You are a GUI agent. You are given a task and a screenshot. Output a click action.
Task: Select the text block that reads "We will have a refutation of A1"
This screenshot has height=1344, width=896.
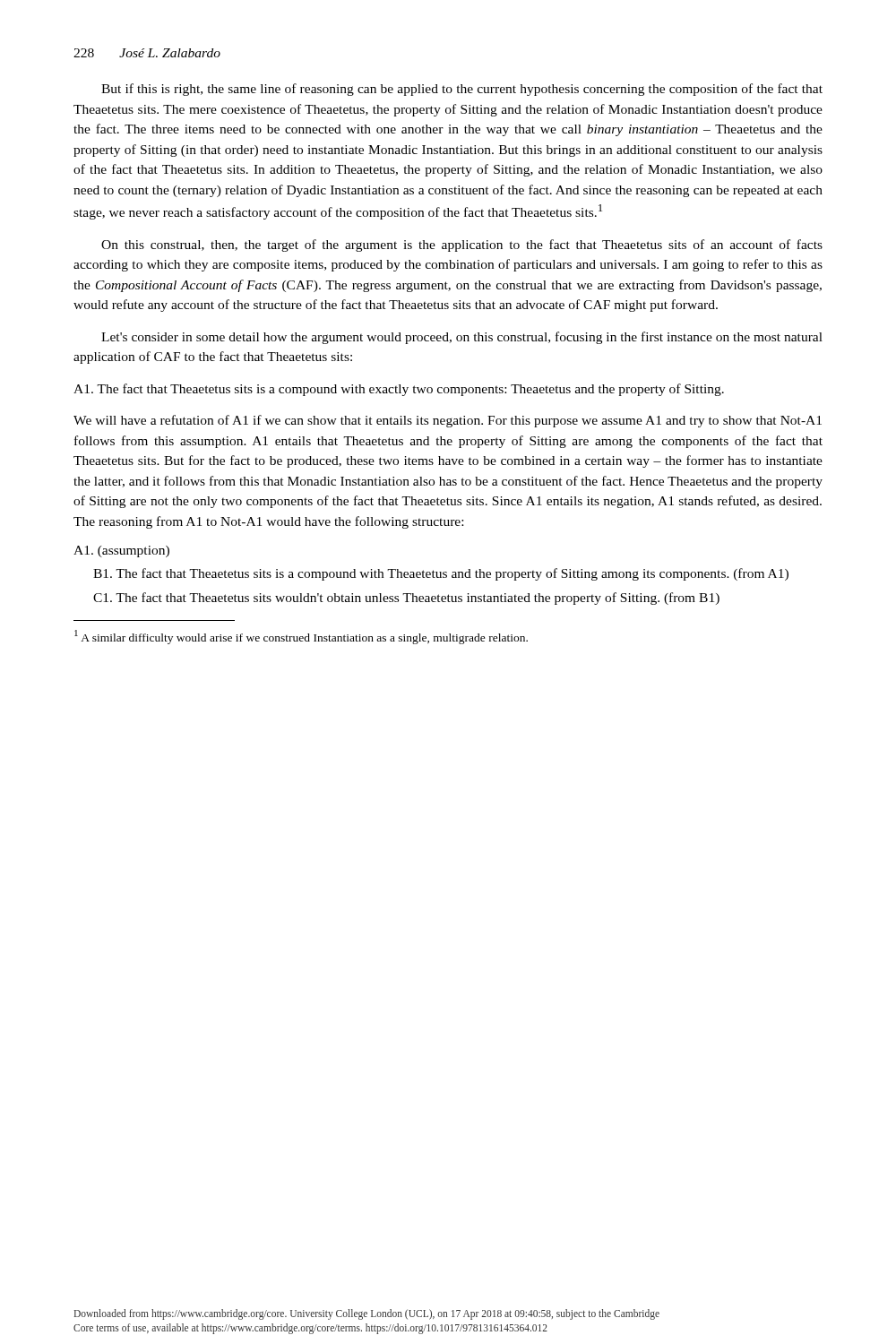pyautogui.click(x=448, y=471)
